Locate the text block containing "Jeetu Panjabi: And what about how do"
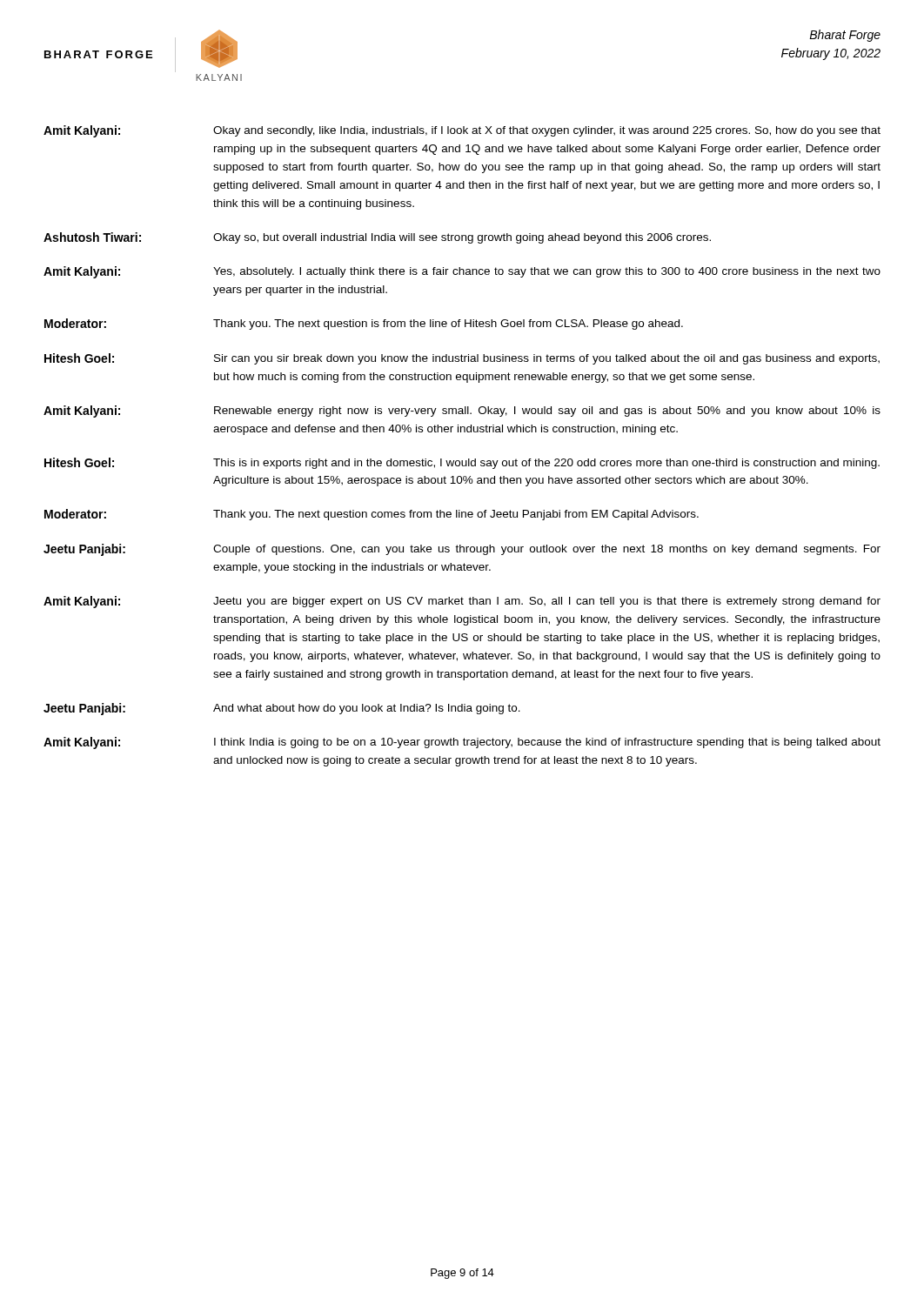Screen dimensions: 1305x924 click(462, 708)
